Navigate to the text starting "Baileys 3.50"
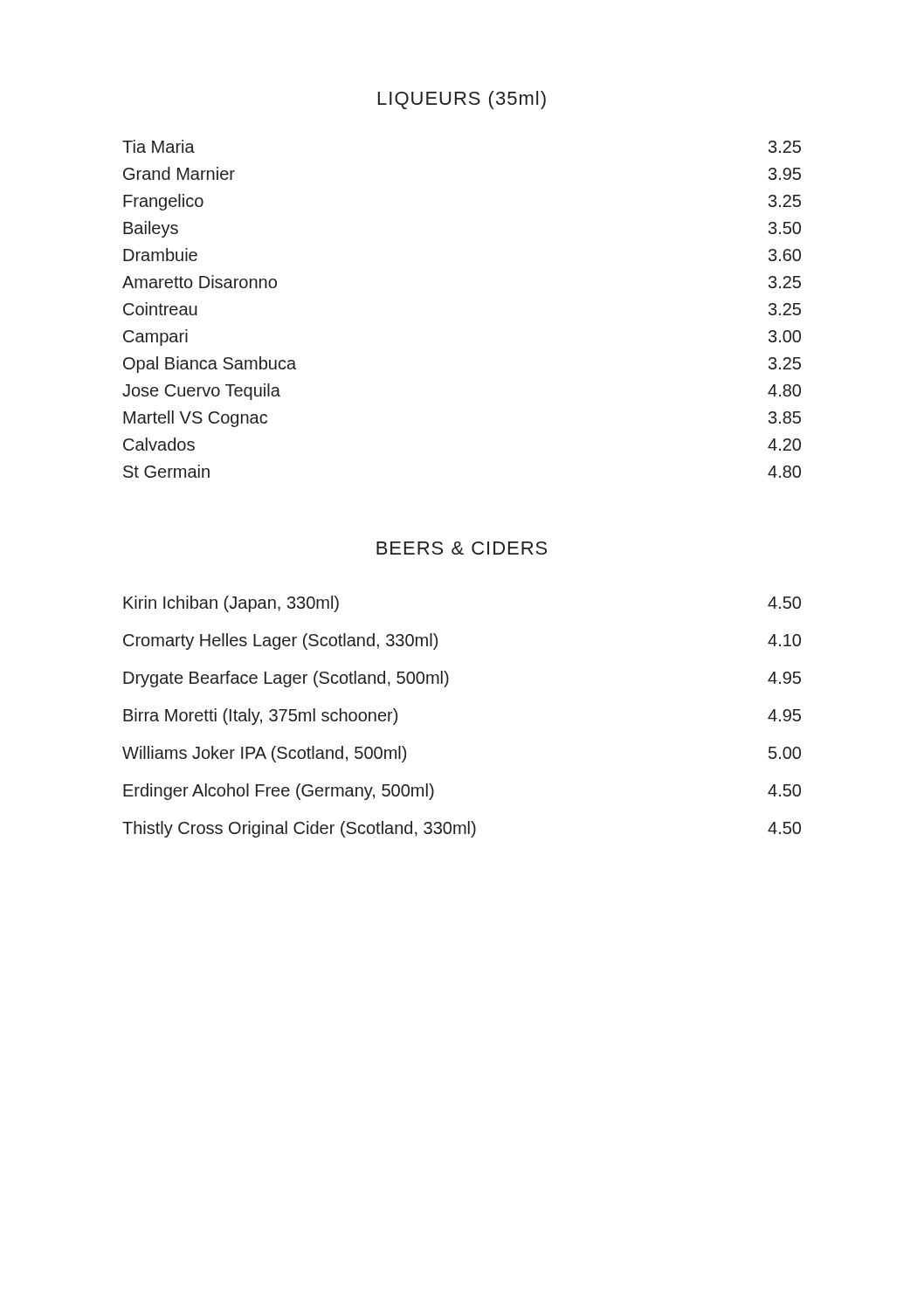The width and height of the screenshot is (924, 1310). (149, 229)
